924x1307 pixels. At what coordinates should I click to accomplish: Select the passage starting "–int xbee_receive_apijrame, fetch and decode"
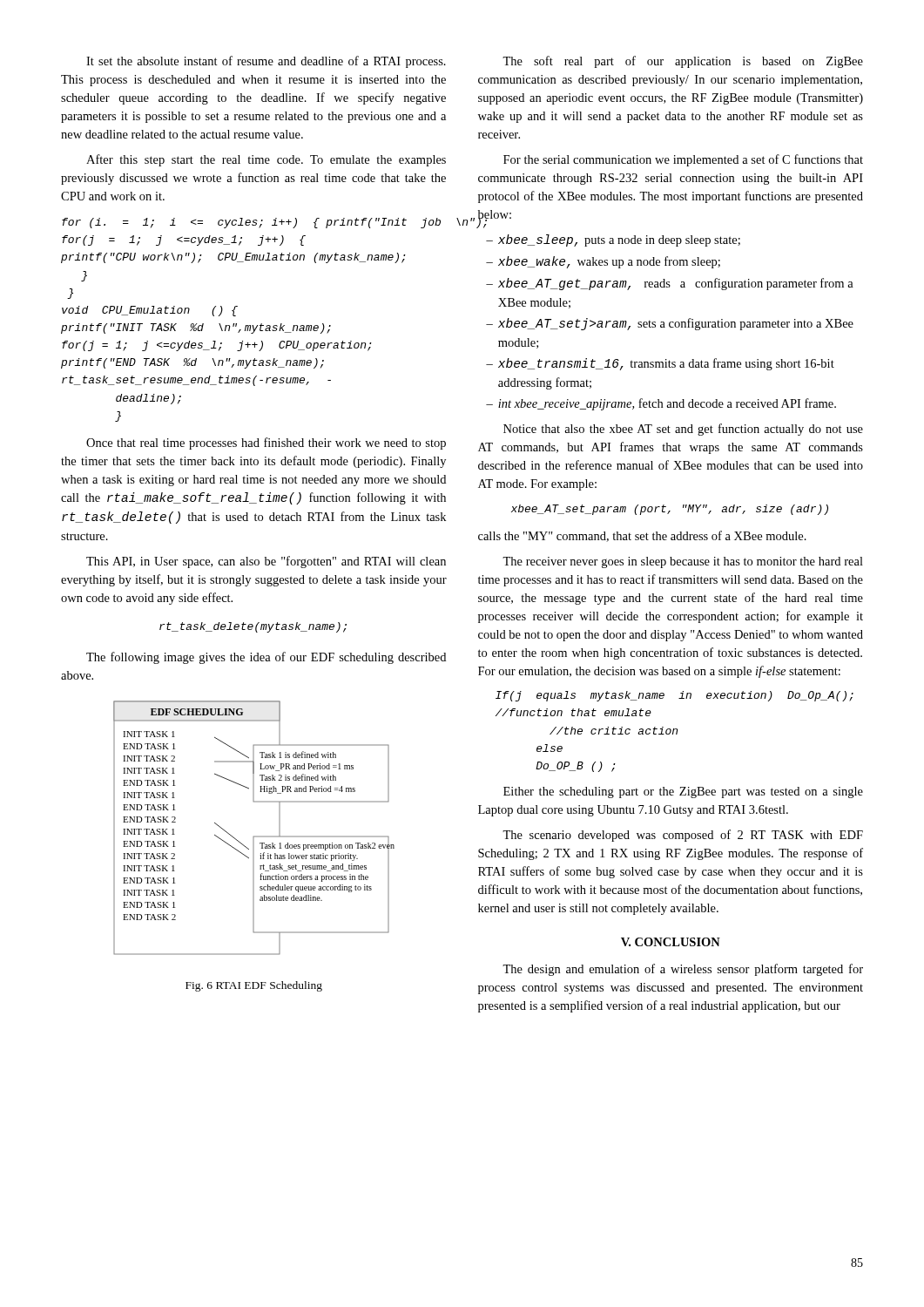tap(675, 404)
